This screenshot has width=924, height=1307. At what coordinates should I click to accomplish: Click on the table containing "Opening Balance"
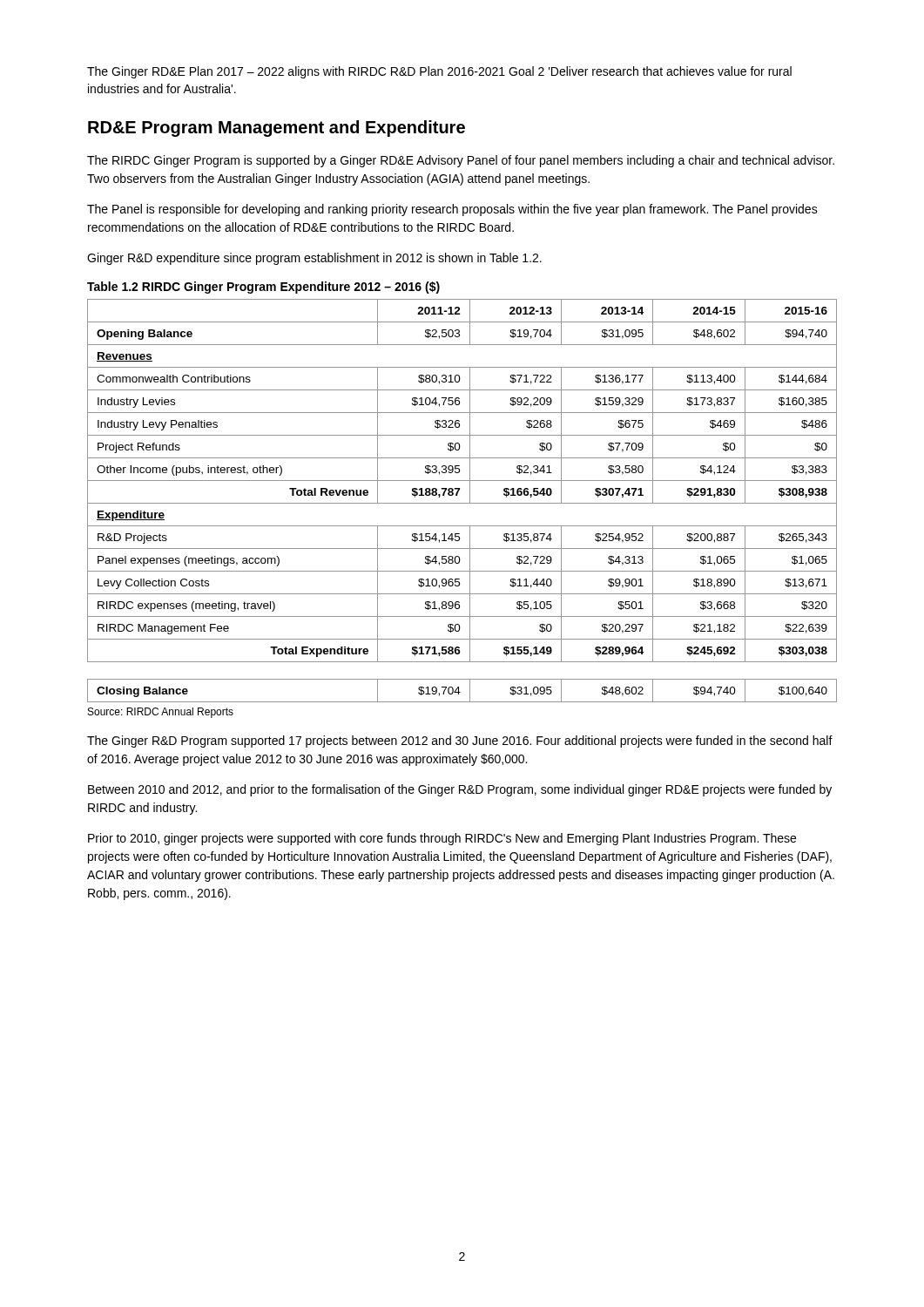pyautogui.click(x=462, y=500)
